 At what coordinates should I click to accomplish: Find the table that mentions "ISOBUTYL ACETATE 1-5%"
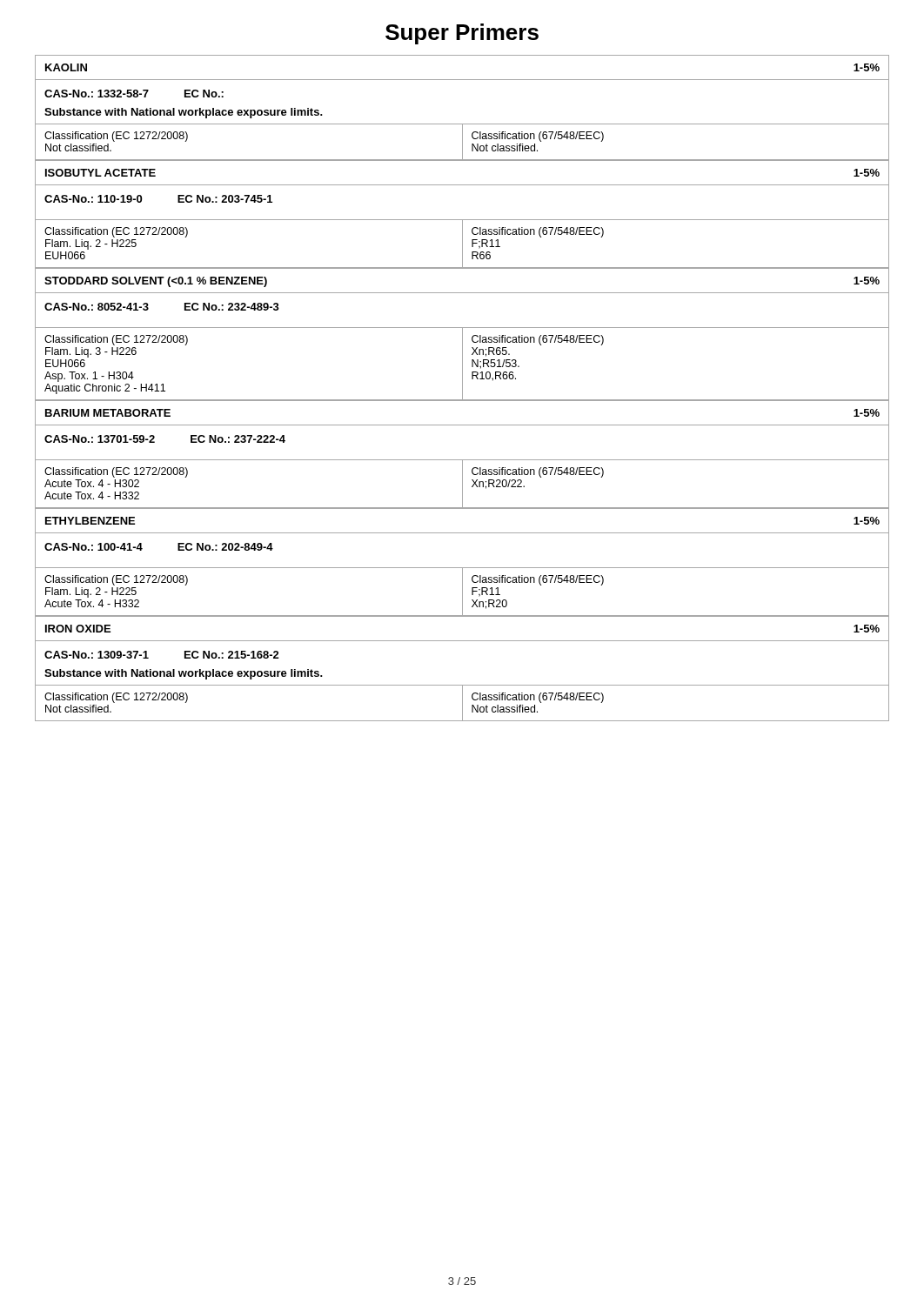tap(462, 214)
